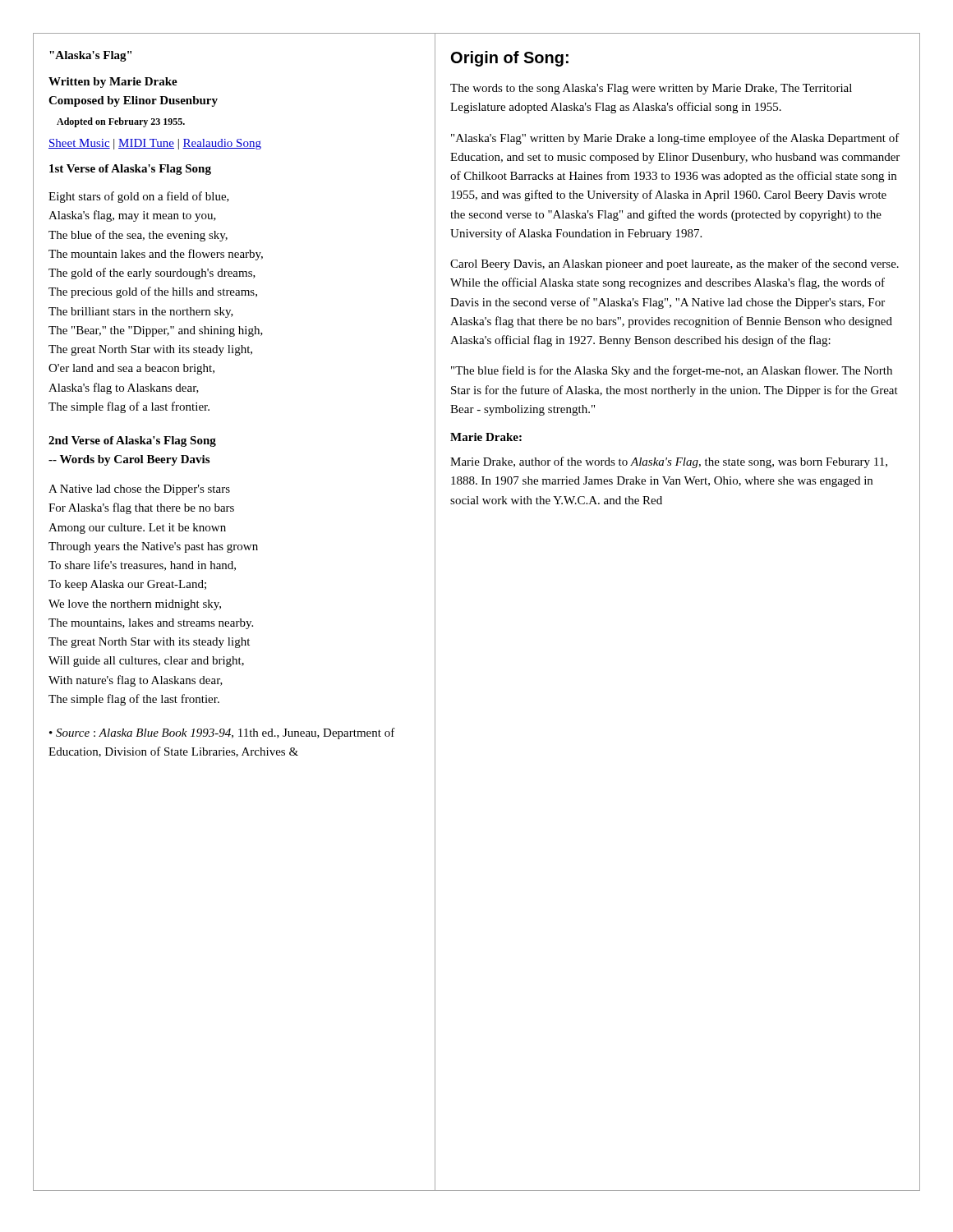Viewport: 953px width, 1232px height.
Task: Locate the text block that says "Sheet Music | MIDI"
Action: pyautogui.click(x=155, y=143)
